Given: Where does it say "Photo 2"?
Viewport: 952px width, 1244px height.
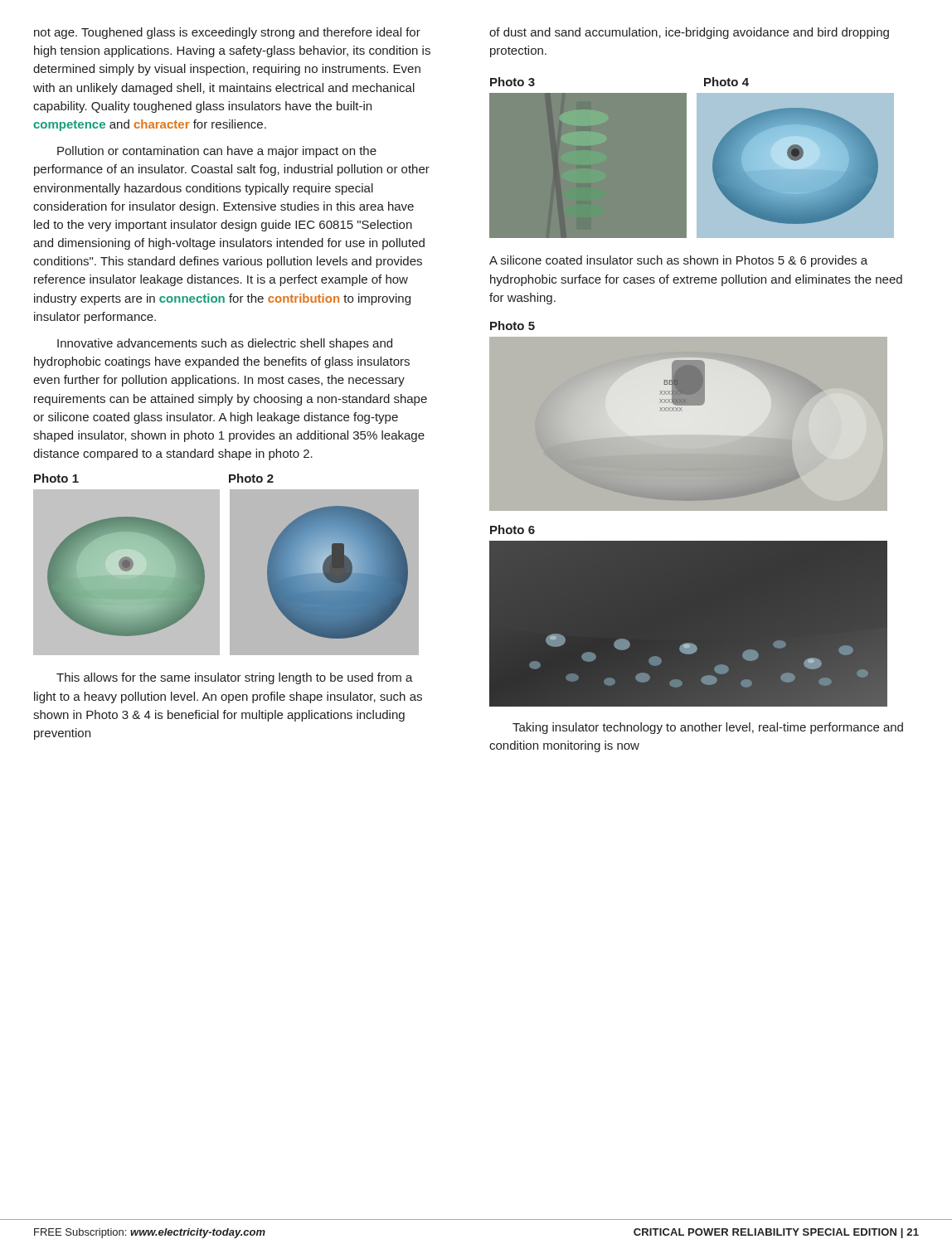Looking at the screenshot, I should (x=251, y=478).
